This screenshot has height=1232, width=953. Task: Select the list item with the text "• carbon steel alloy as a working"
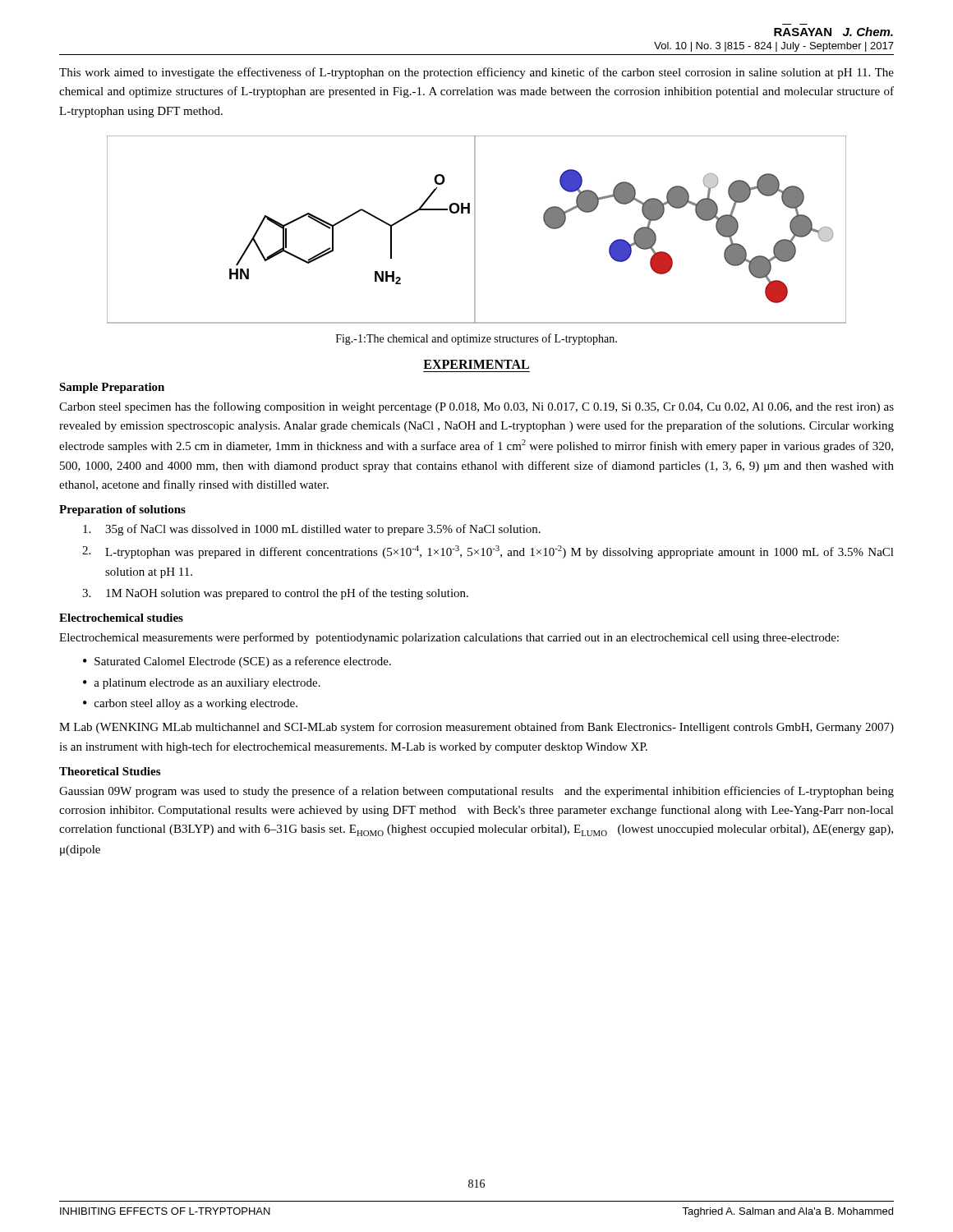(190, 704)
